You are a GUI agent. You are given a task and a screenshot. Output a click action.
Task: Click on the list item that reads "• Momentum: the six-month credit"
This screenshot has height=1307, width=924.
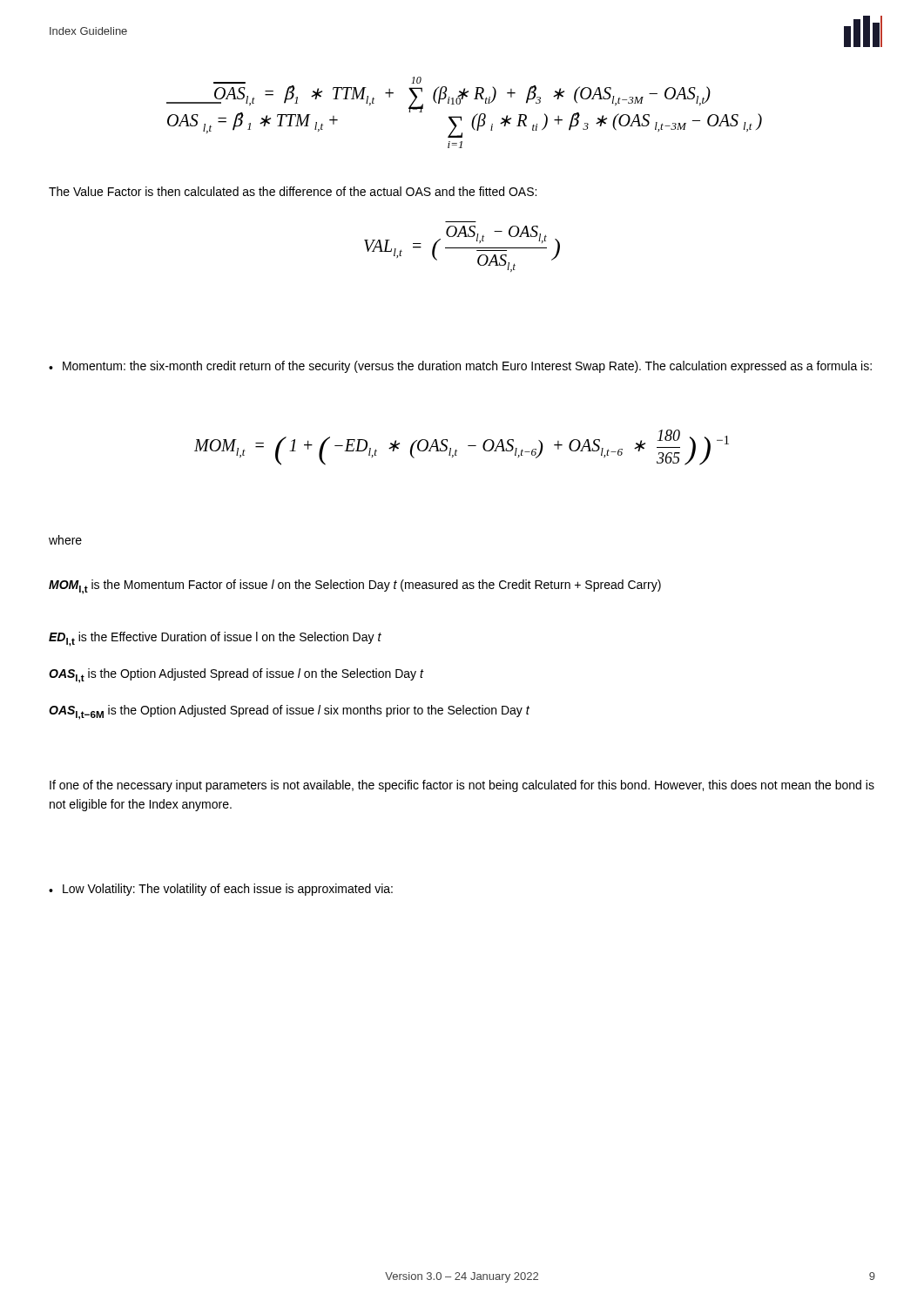click(461, 367)
